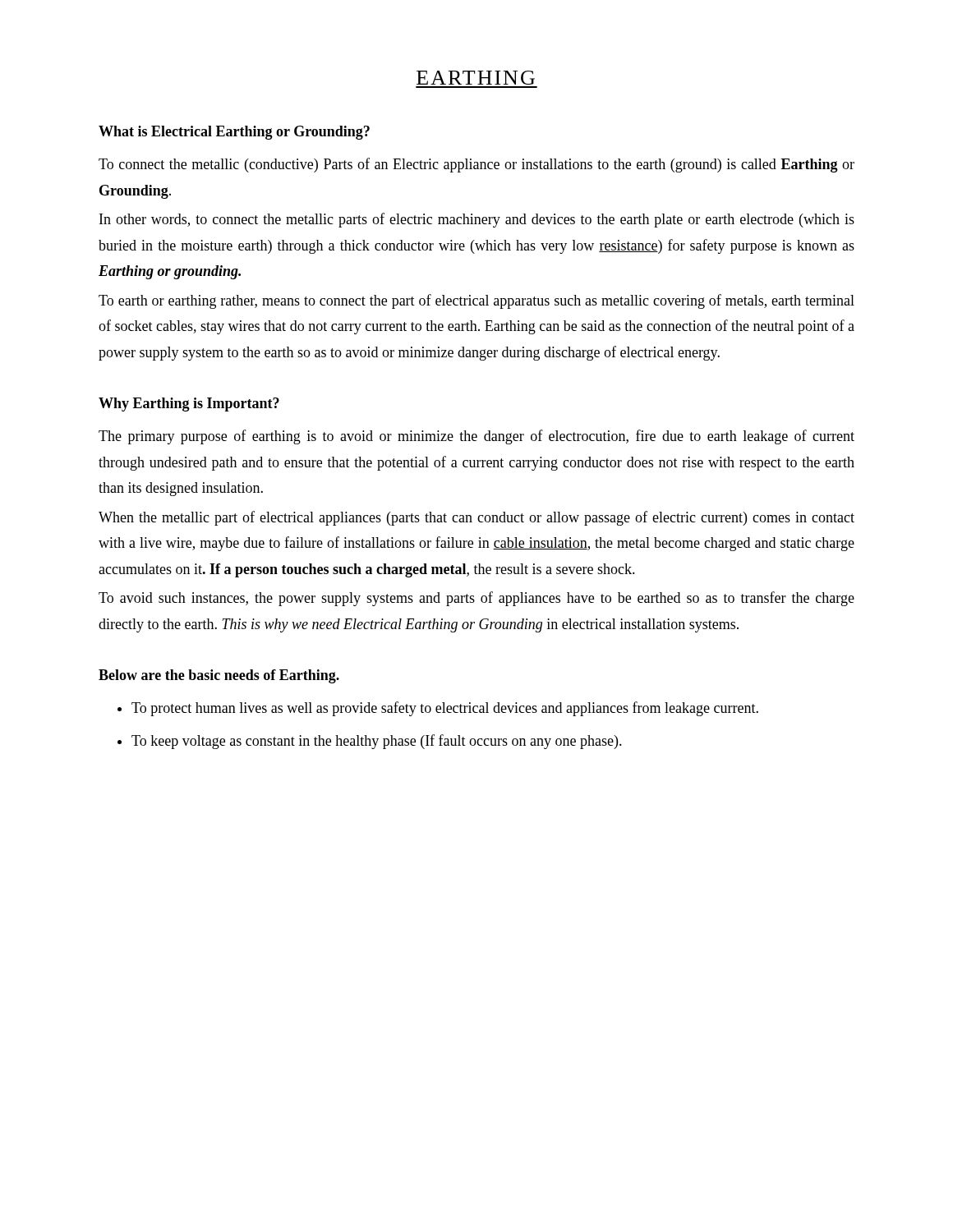953x1232 pixels.
Task: Find the block on this page that starts "The primary purpose of"
Action: [476, 462]
